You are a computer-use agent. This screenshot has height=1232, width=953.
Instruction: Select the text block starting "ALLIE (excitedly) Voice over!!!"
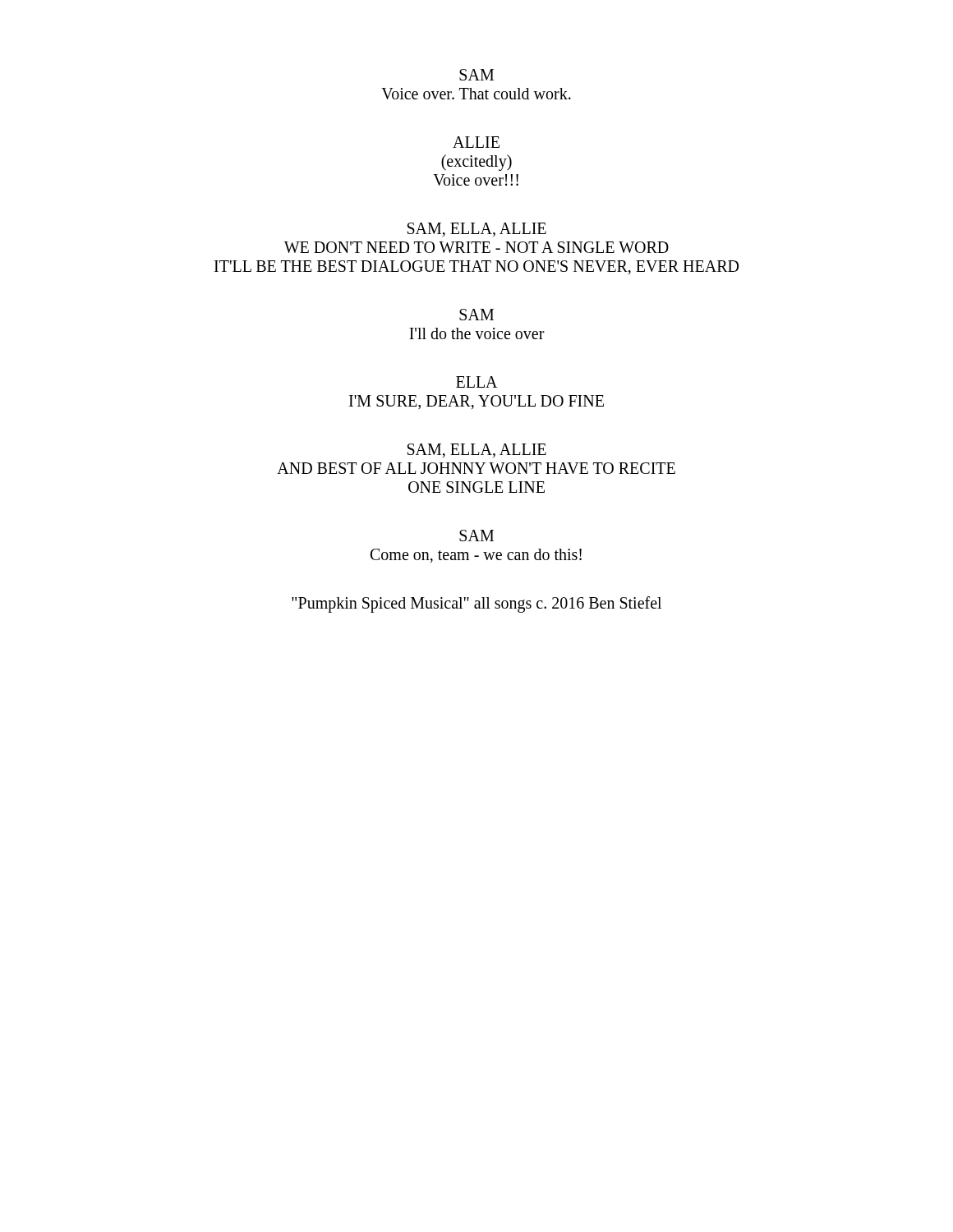[x=476, y=161]
